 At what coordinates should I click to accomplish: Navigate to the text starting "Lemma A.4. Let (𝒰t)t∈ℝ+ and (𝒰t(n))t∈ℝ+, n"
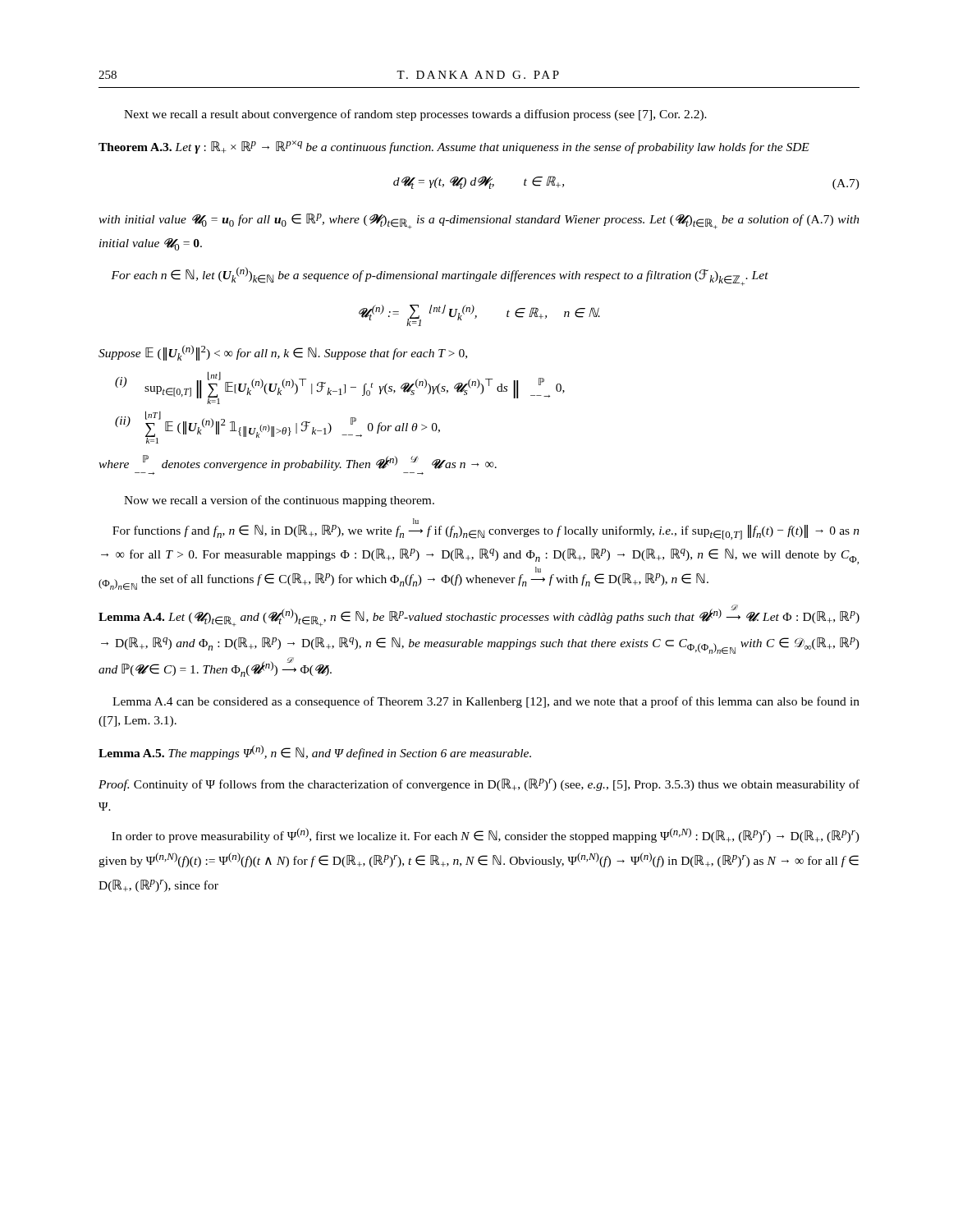pos(479,642)
